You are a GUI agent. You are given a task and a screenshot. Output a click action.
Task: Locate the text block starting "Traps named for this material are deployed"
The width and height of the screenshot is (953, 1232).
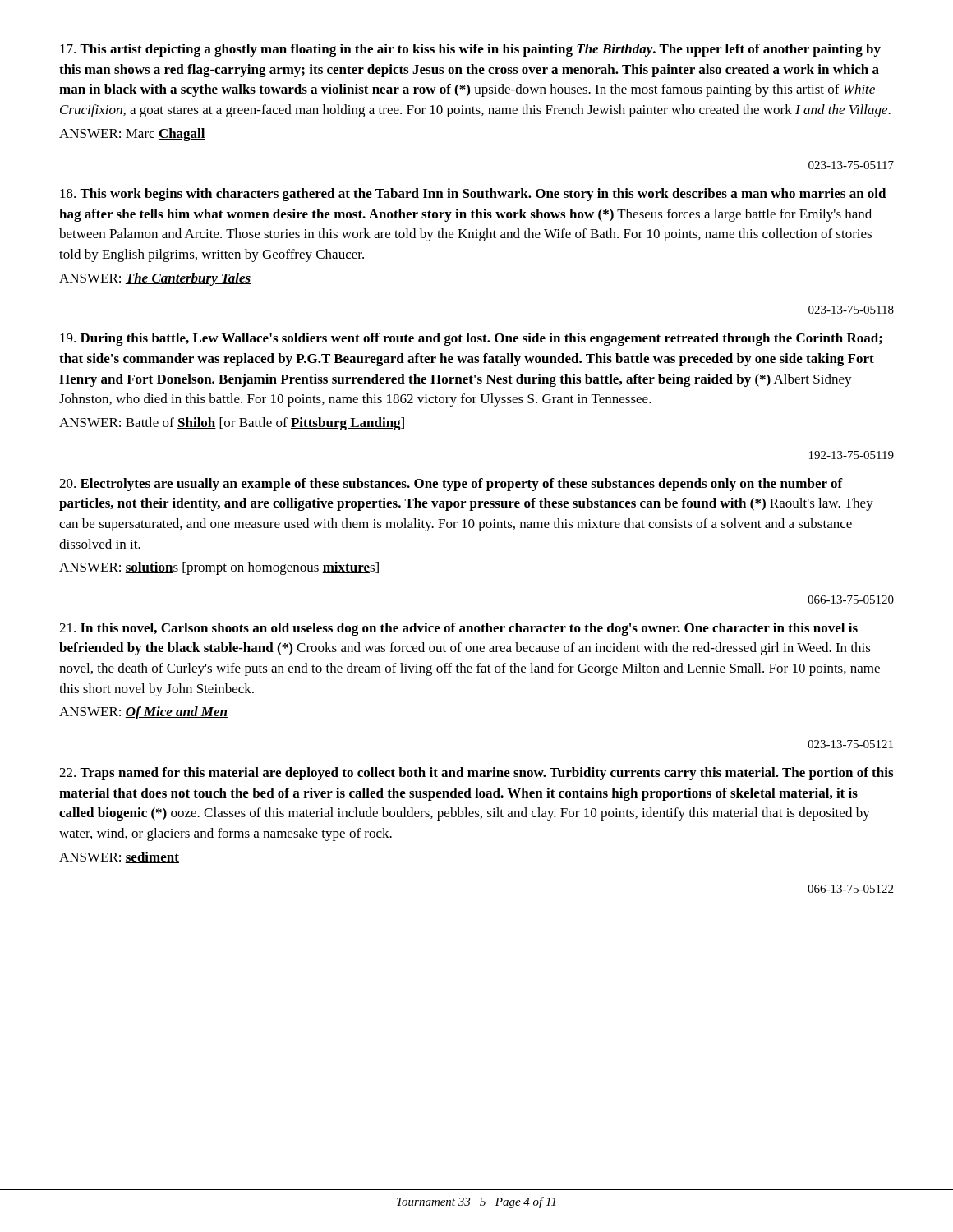(476, 815)
